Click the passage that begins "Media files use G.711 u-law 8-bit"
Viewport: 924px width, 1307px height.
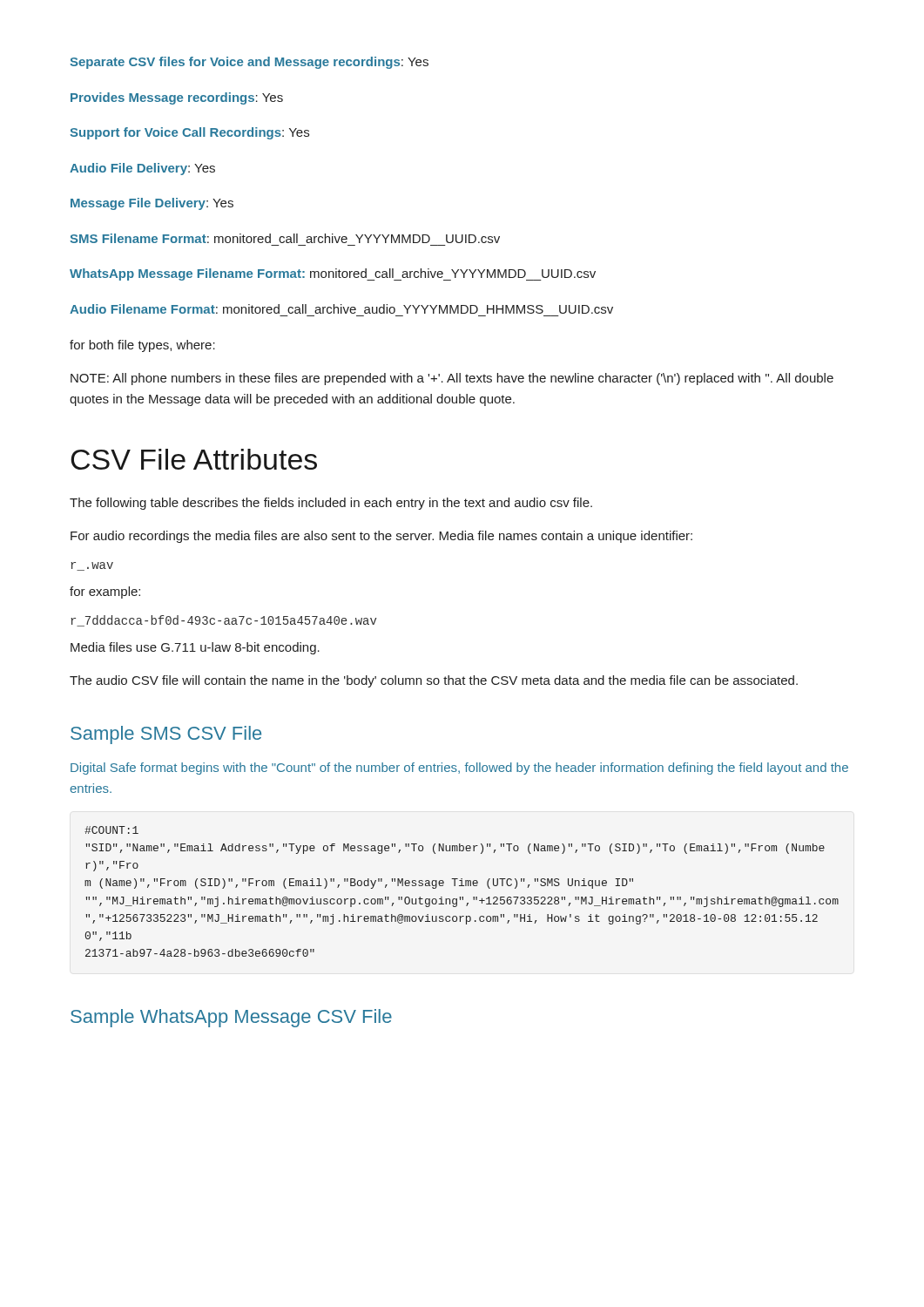195,647
